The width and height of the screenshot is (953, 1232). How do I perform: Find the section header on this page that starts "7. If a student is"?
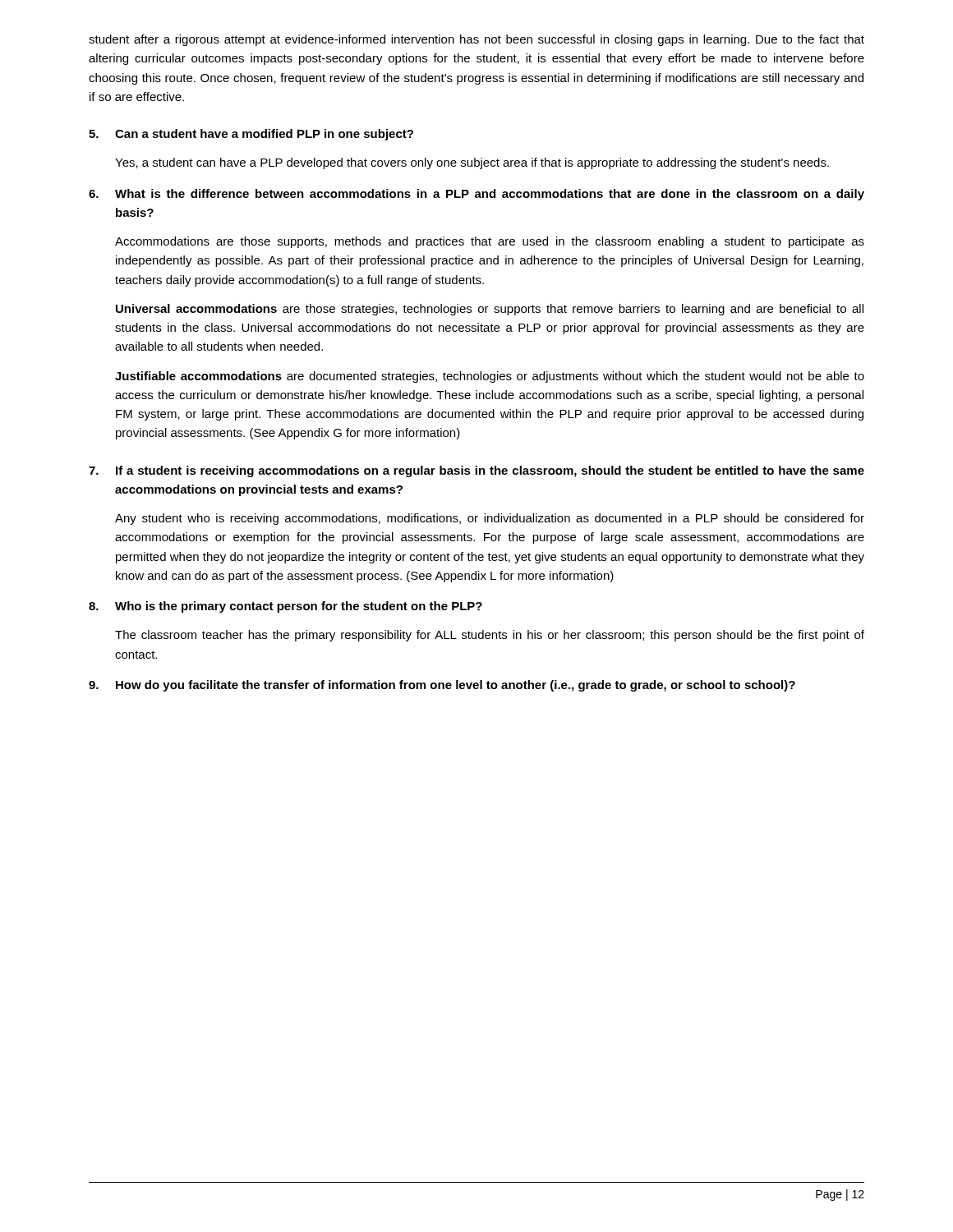click(x=476, y=479)
